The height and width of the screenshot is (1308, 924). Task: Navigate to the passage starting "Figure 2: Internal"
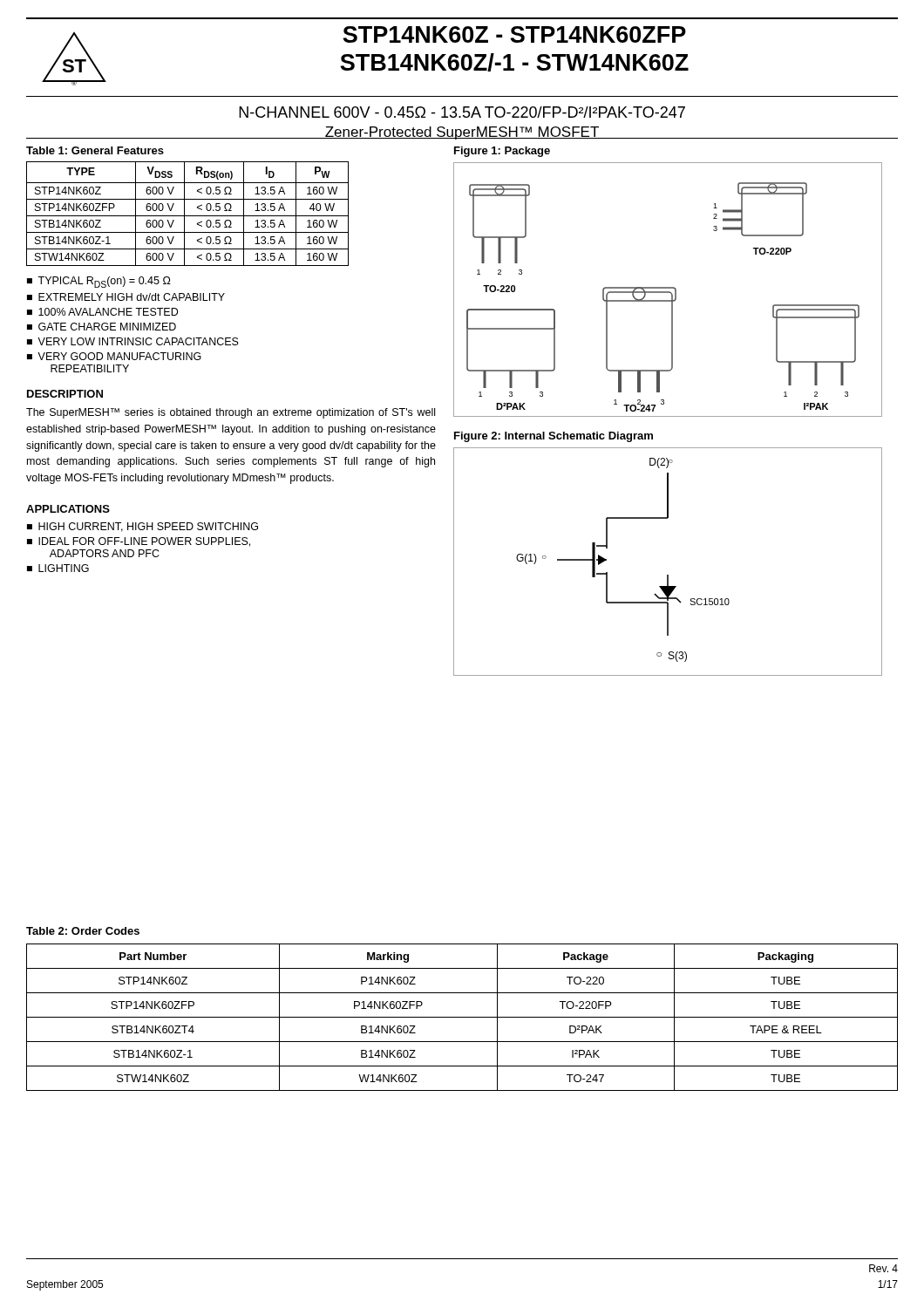coord(553,436)
